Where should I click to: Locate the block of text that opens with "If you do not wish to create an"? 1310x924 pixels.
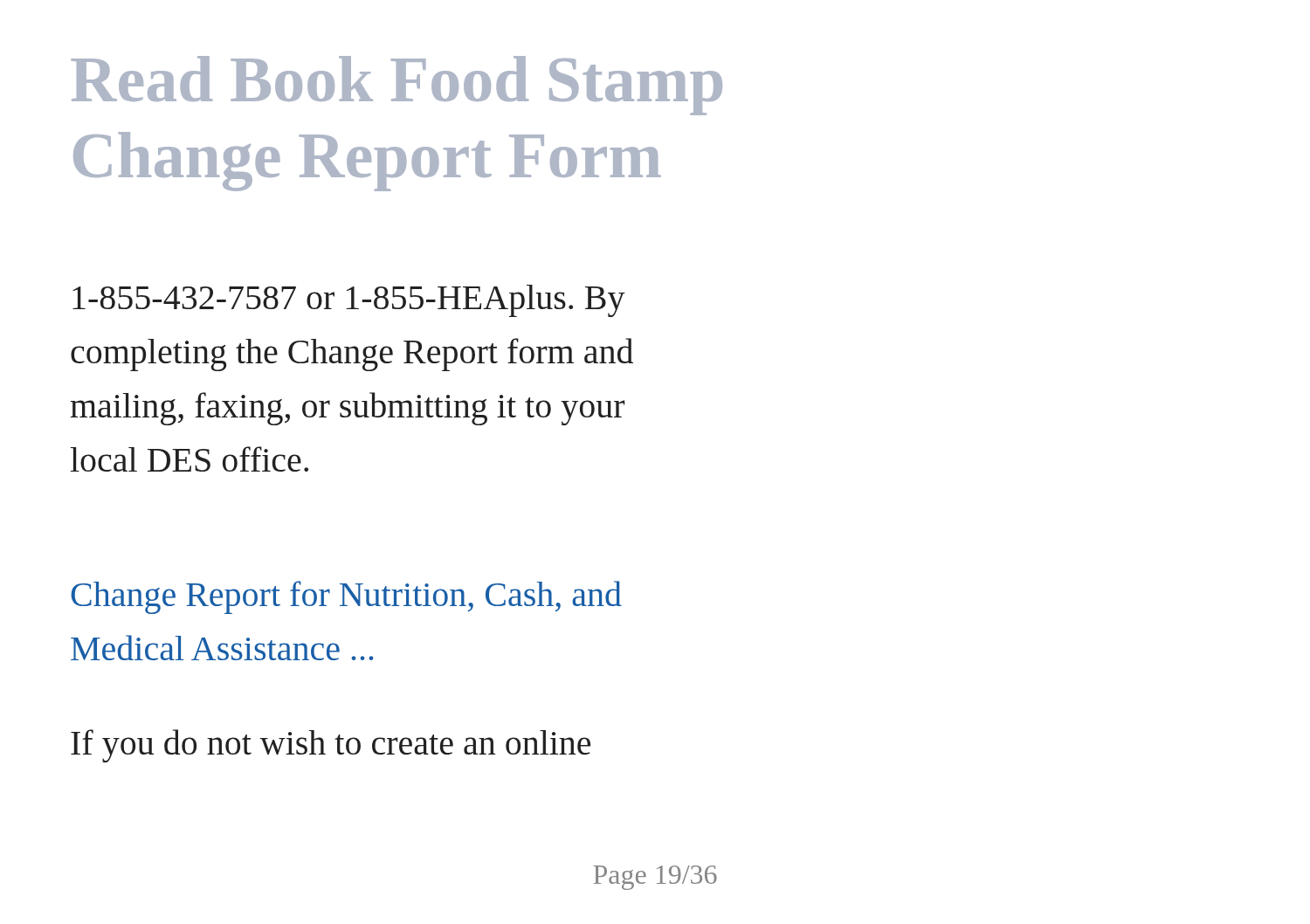click(402, 743)
